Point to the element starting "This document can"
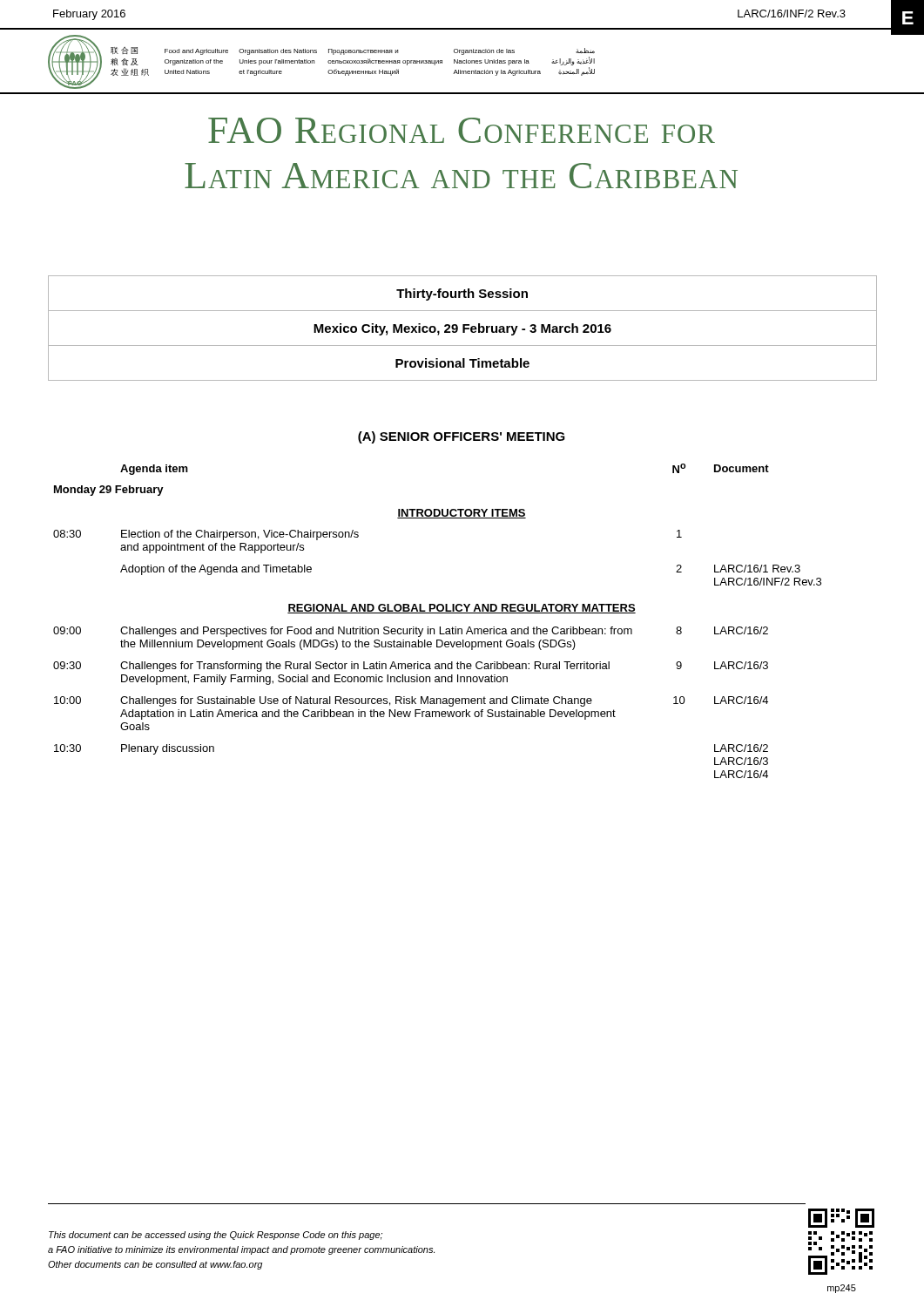924x1307 pixels. (x=242, y=1249)
